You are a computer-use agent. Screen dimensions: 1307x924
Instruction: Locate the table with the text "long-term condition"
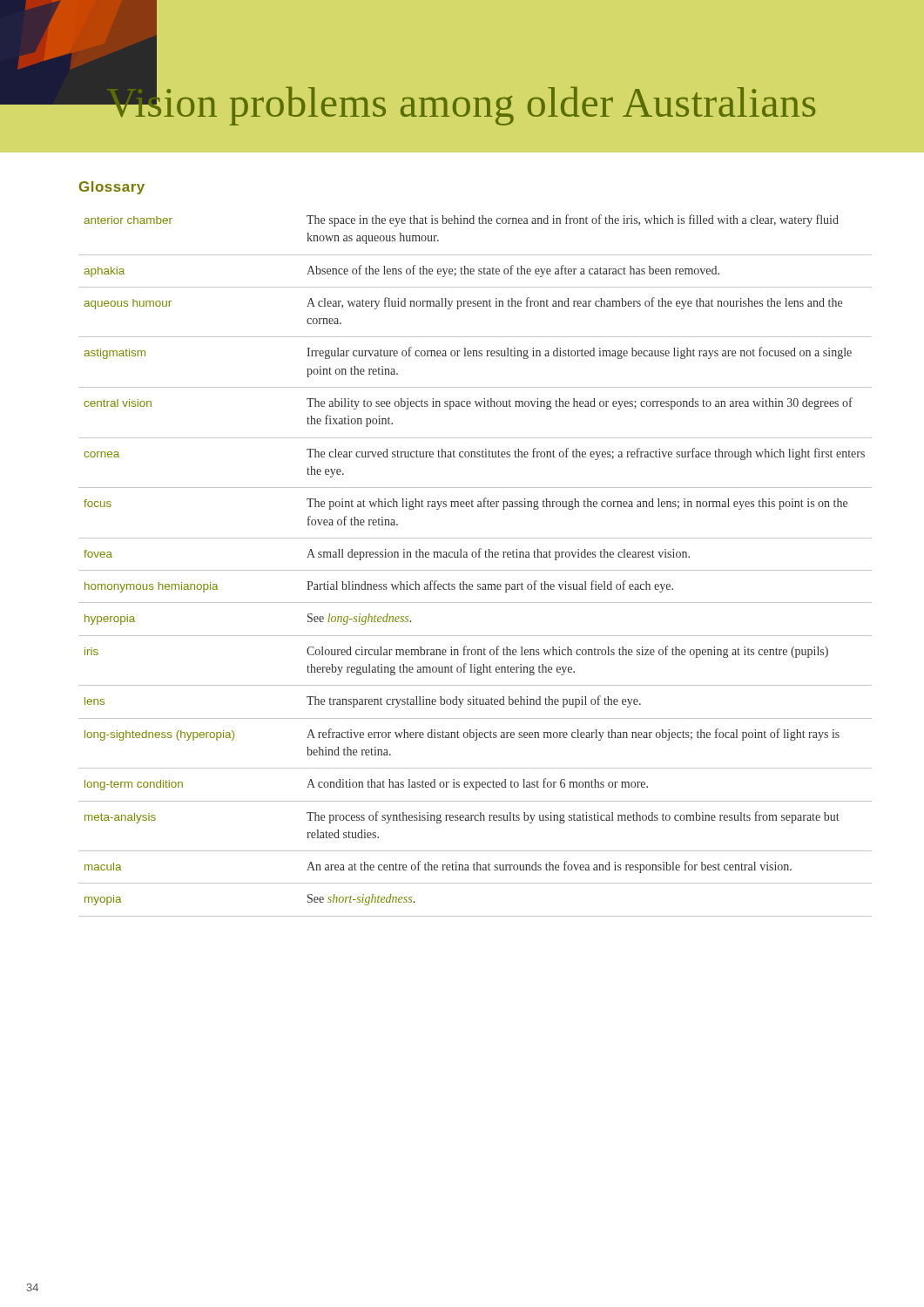tap(475, 561)
